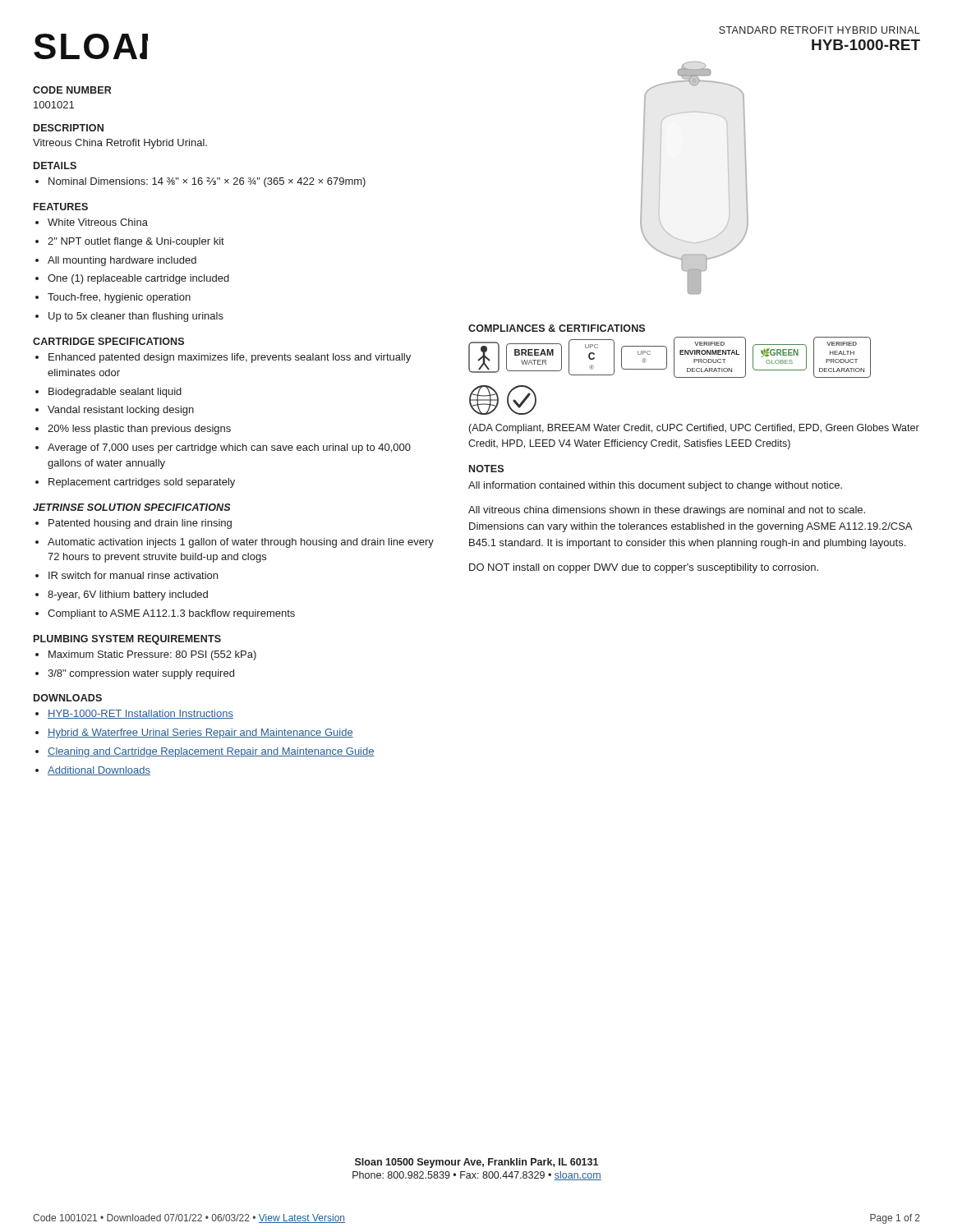Navigate to the passage starting "8-year, 6V lithium battery"

128,594
